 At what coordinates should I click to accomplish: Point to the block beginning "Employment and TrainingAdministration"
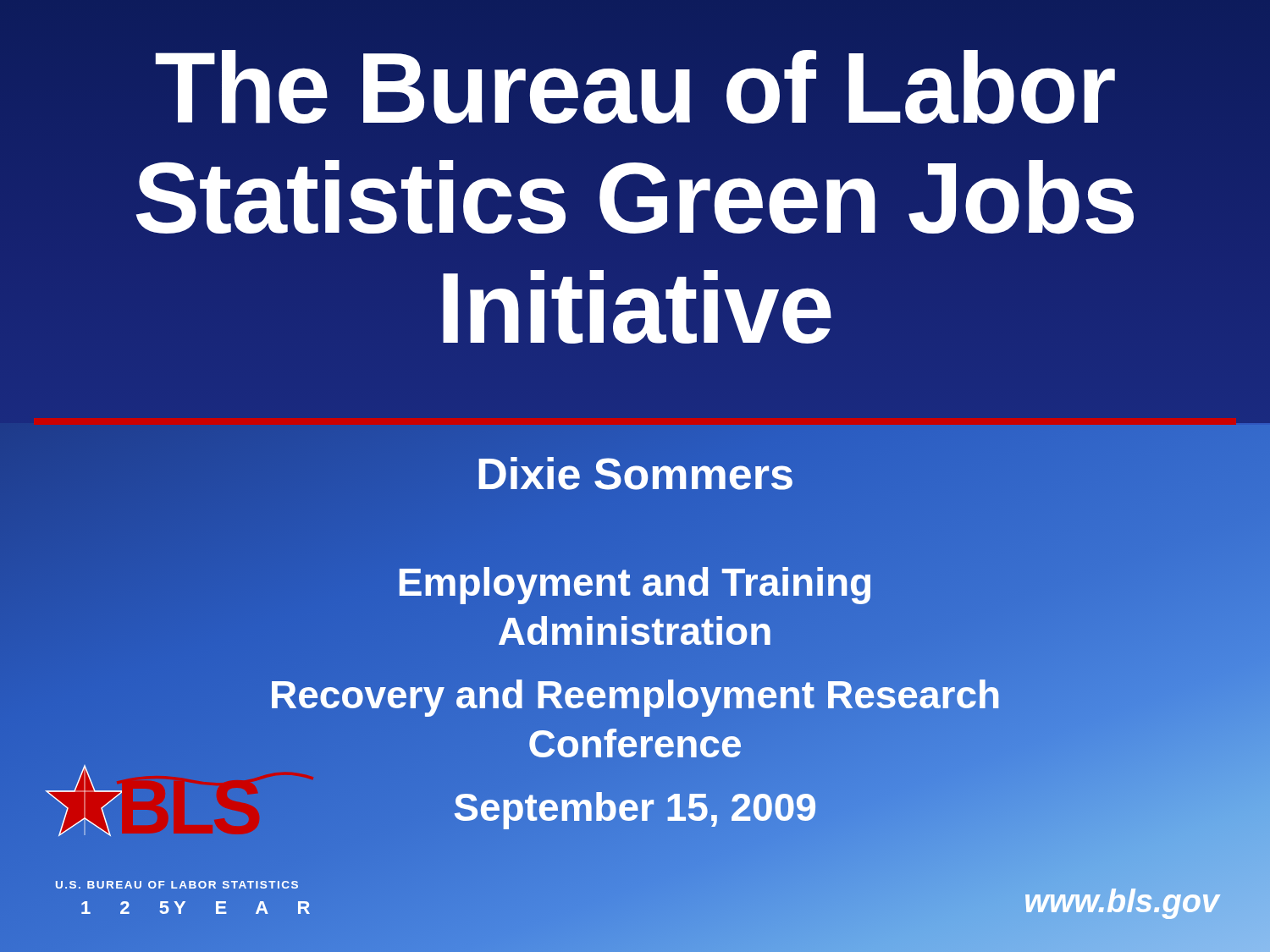(635, 695)
